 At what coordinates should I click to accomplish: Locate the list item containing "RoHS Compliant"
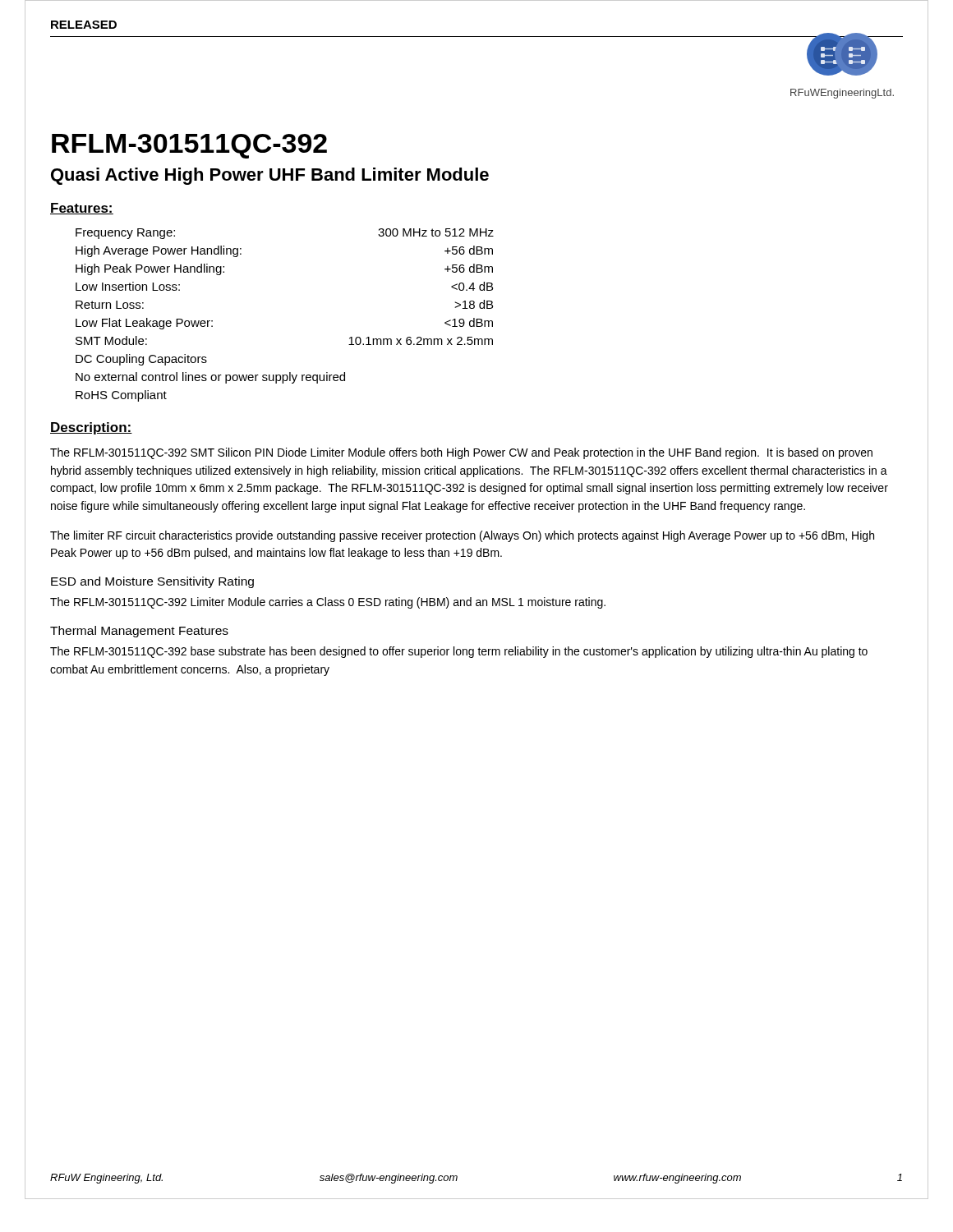121,395
